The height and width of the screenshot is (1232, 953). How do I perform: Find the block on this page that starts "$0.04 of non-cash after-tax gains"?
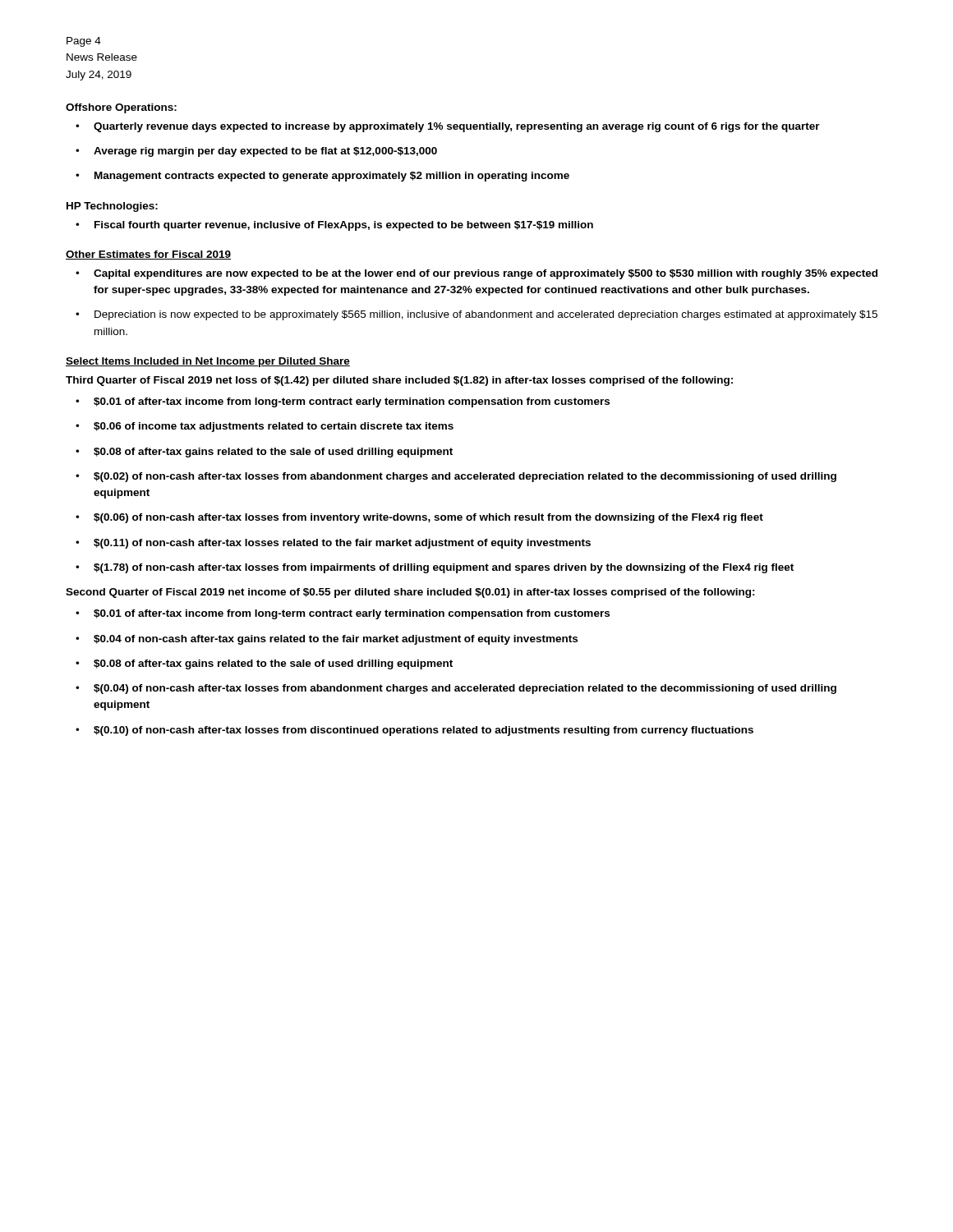click(336, 639)
